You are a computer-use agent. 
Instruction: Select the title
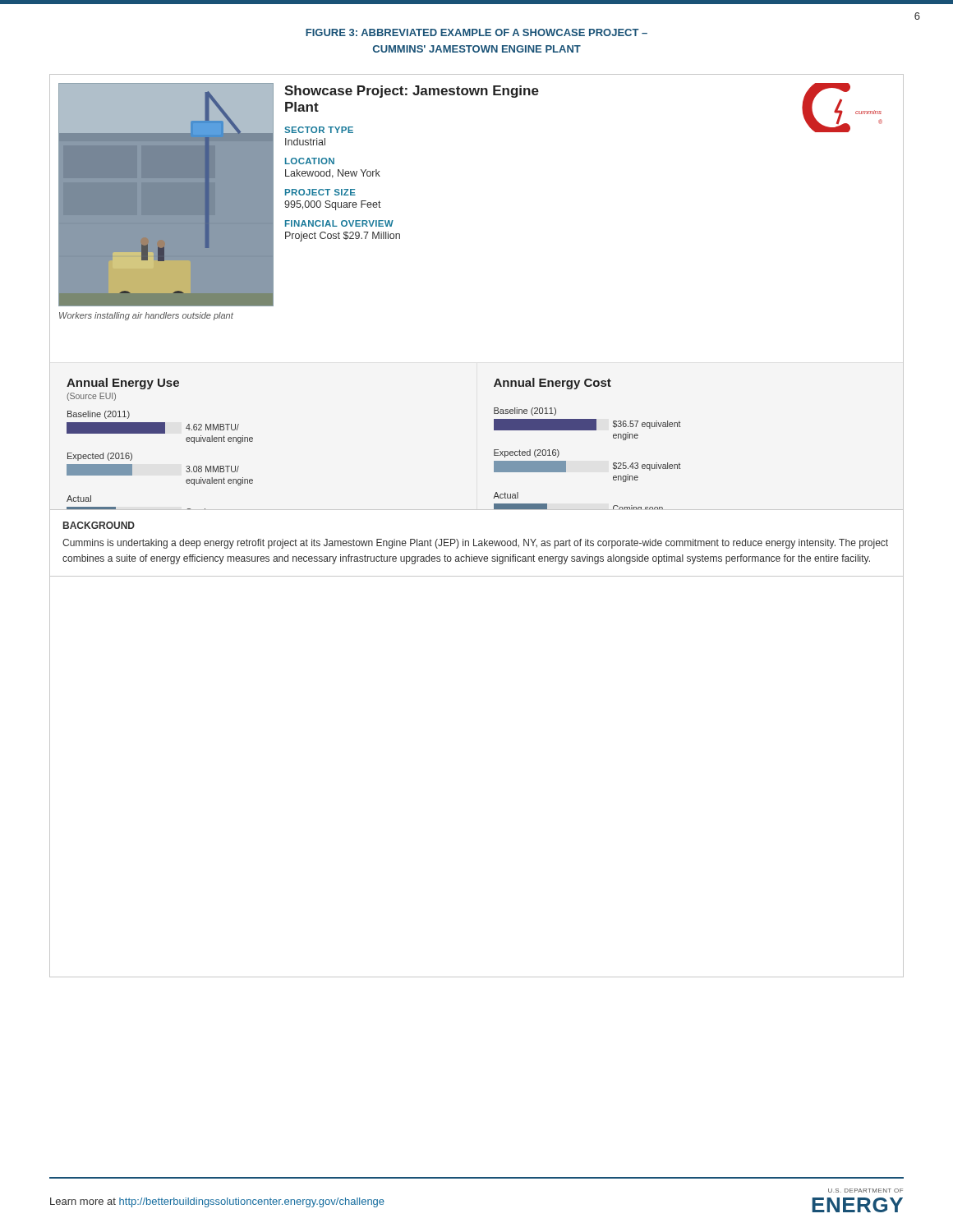(x=476, y=41)
